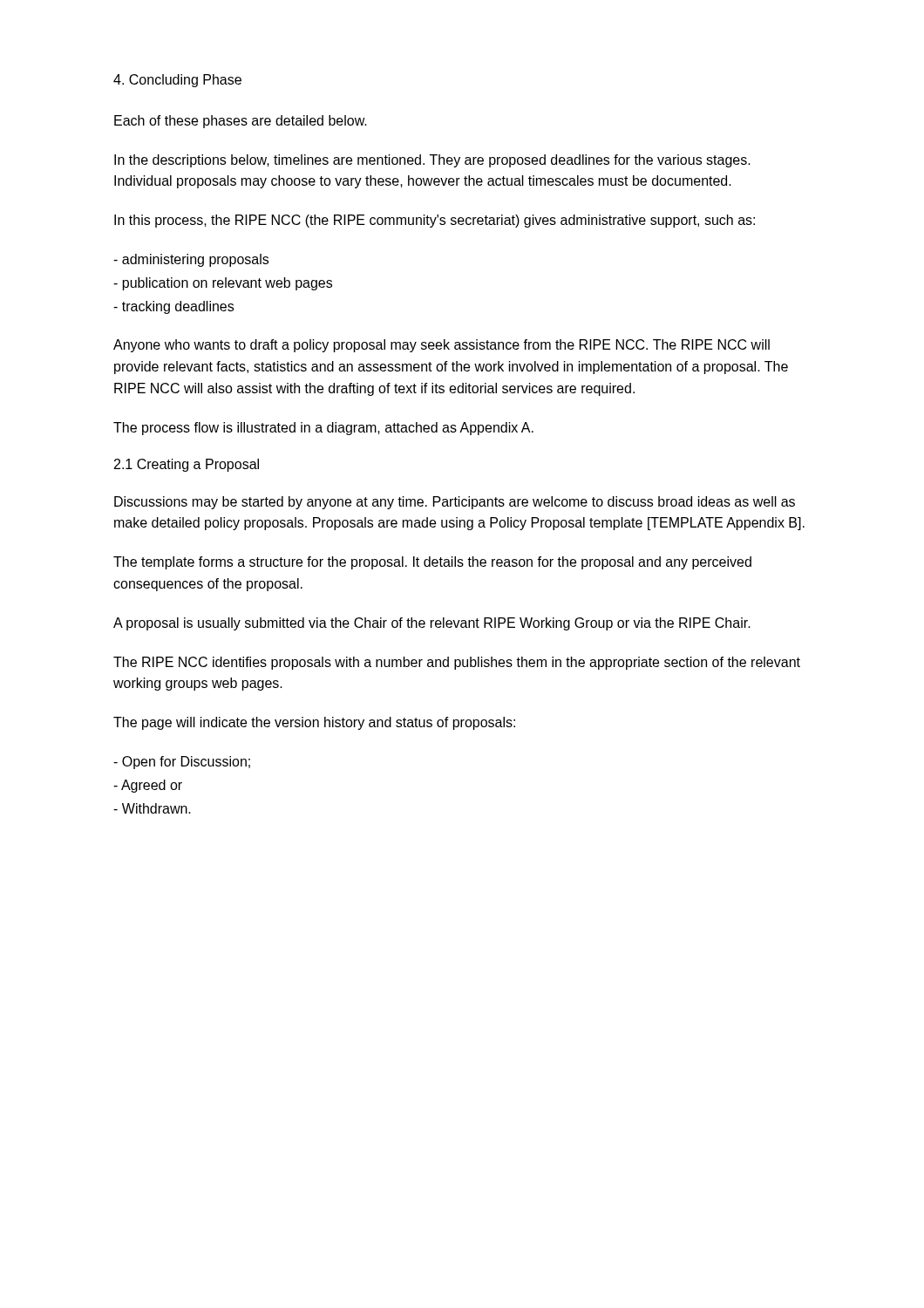
Task: Point to the block beginning "Anyone who wants to"
Action: 451,367
